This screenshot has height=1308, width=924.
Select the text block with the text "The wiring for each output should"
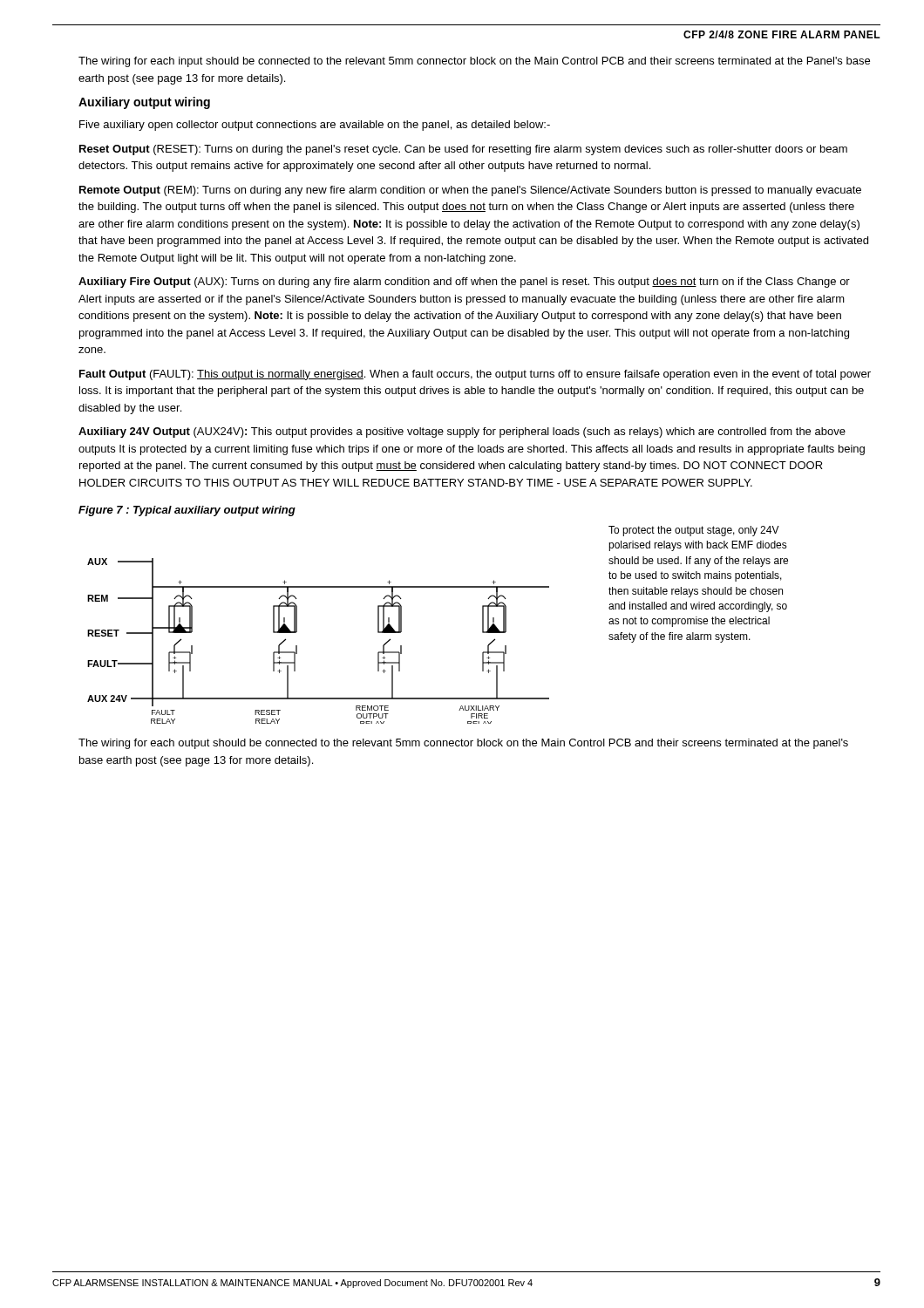point(463,751)
